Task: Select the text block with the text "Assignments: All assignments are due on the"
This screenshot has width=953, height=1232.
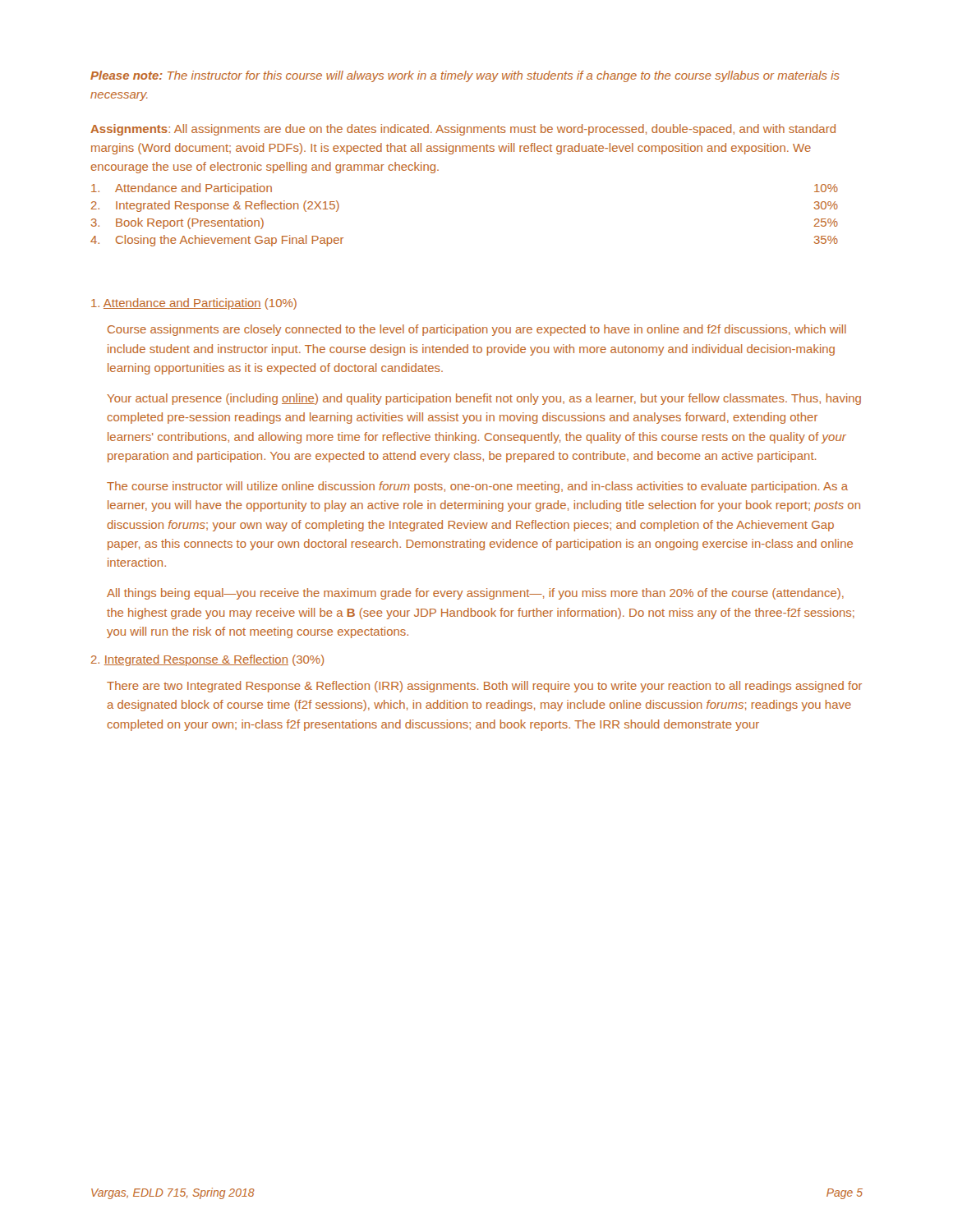Action: tap(463, 147)
